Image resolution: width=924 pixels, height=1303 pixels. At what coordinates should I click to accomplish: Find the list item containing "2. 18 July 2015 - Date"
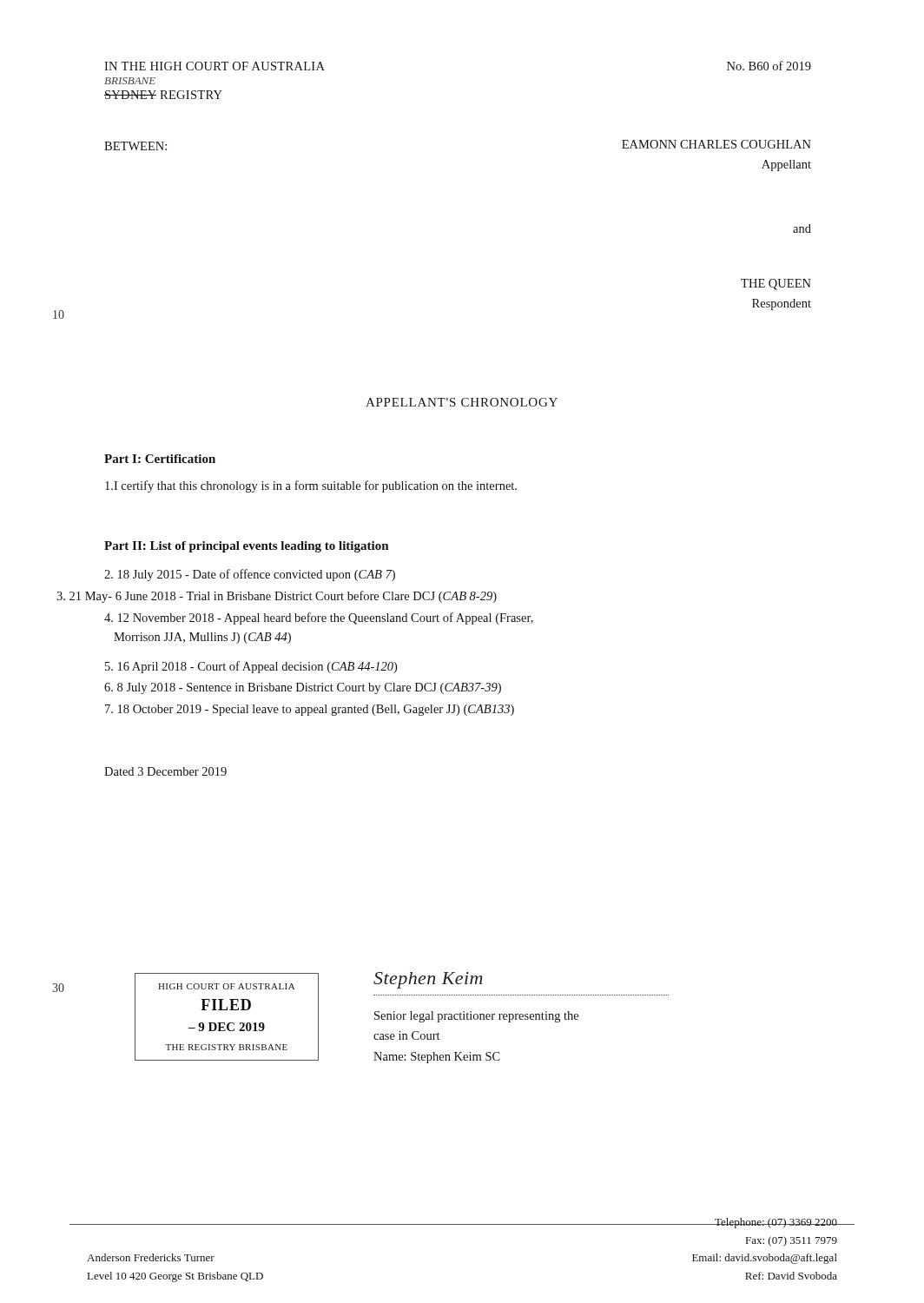point(250,574)
